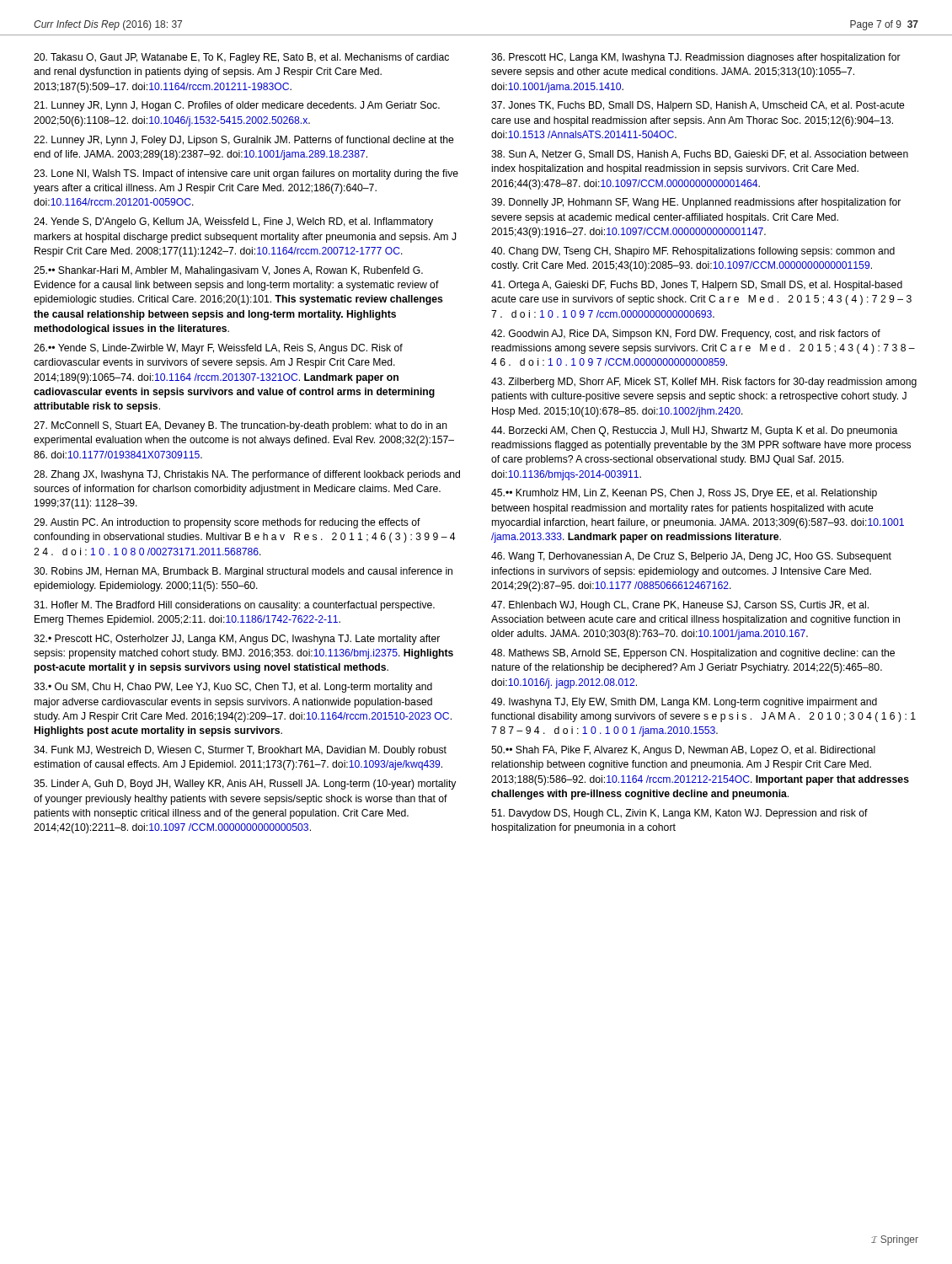This screenshot has width=952, height=1264.
Task: Find the list item that reads "38. Sun A, Netzer G,"
Action: coord(700,169)
